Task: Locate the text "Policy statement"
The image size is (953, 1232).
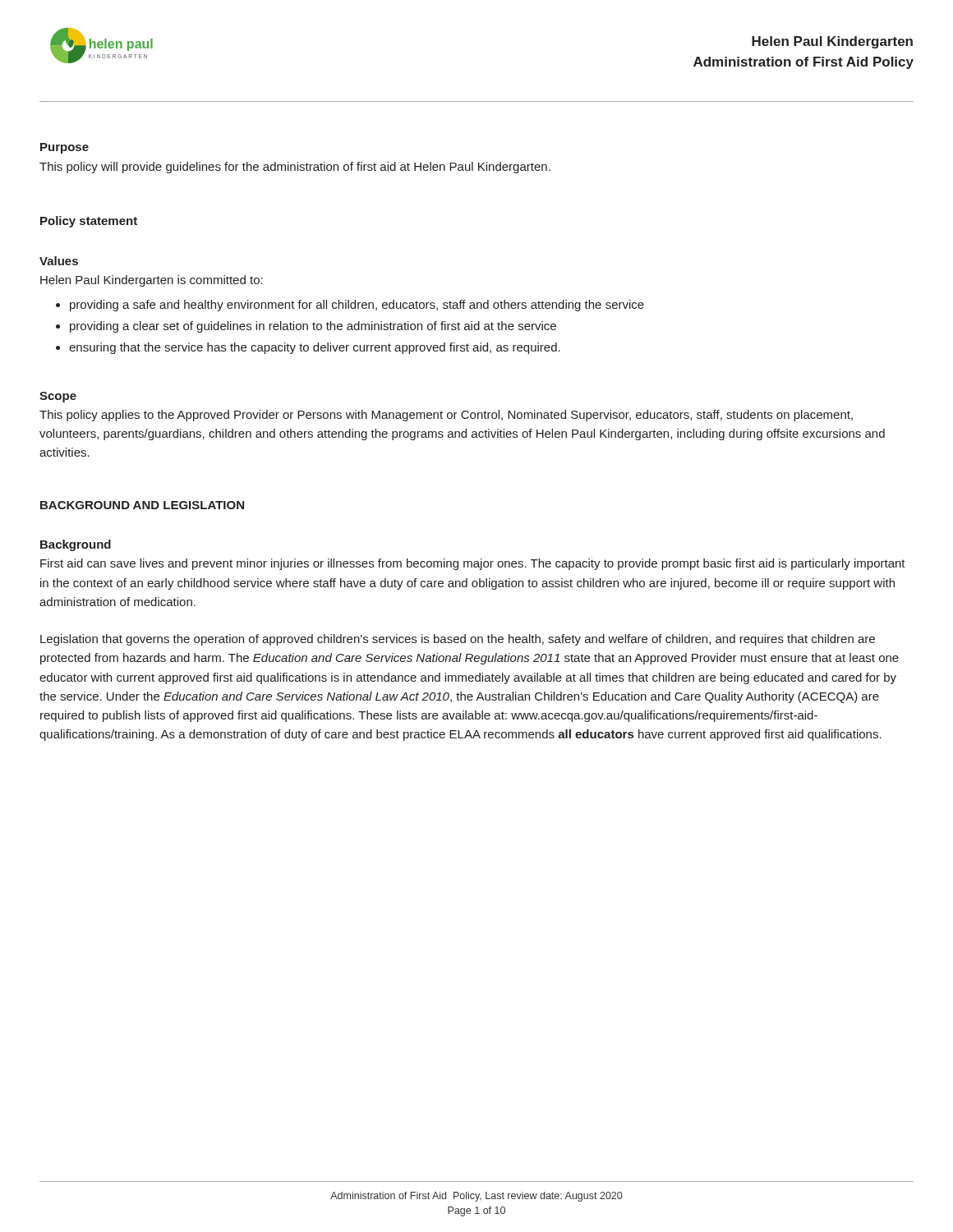Action: click(x=88, y=221)
